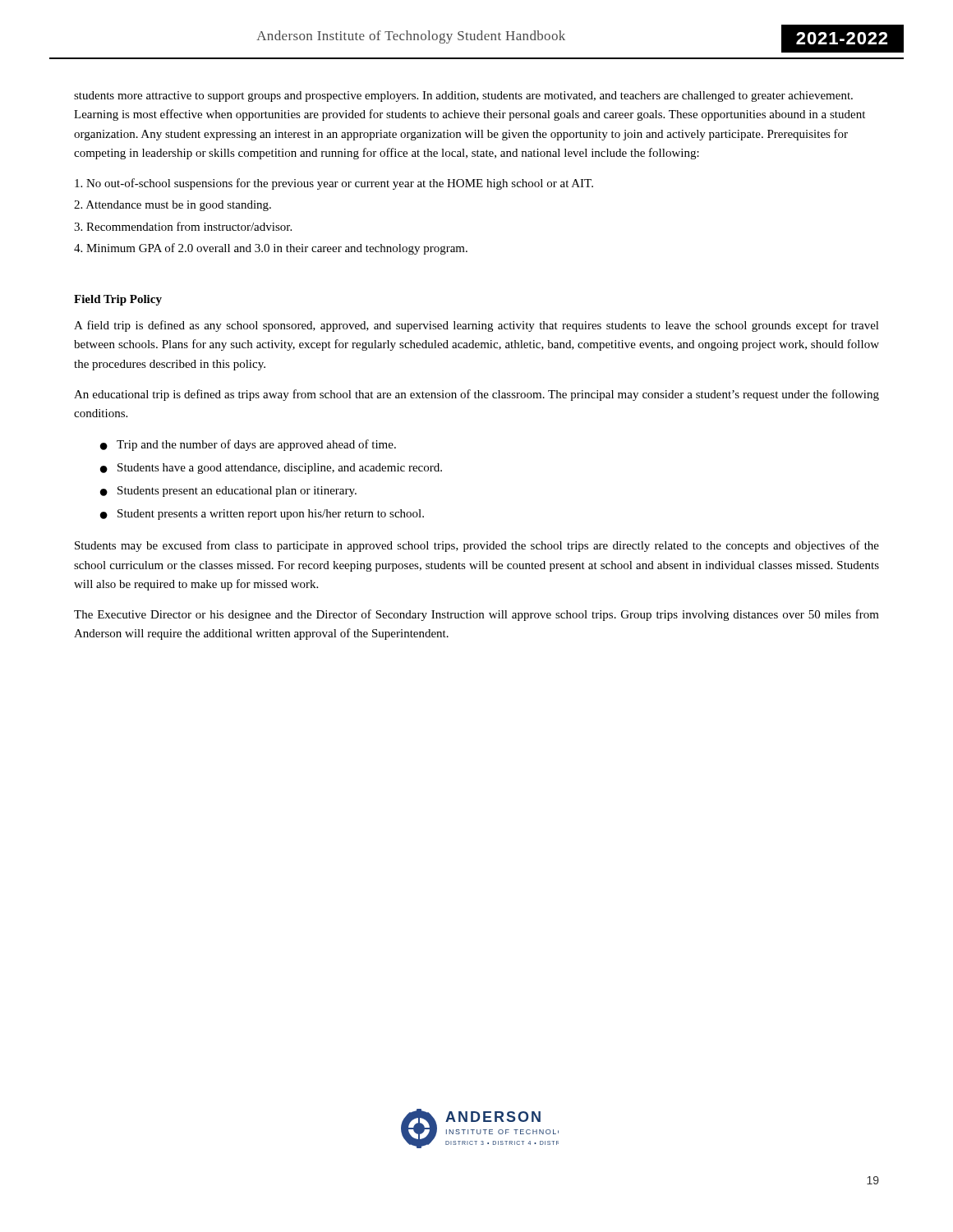The width and height of the screenshot is (953, 1232).
Task: Find the block on this page that starts "● Students present"
Action: coord(228,491)
